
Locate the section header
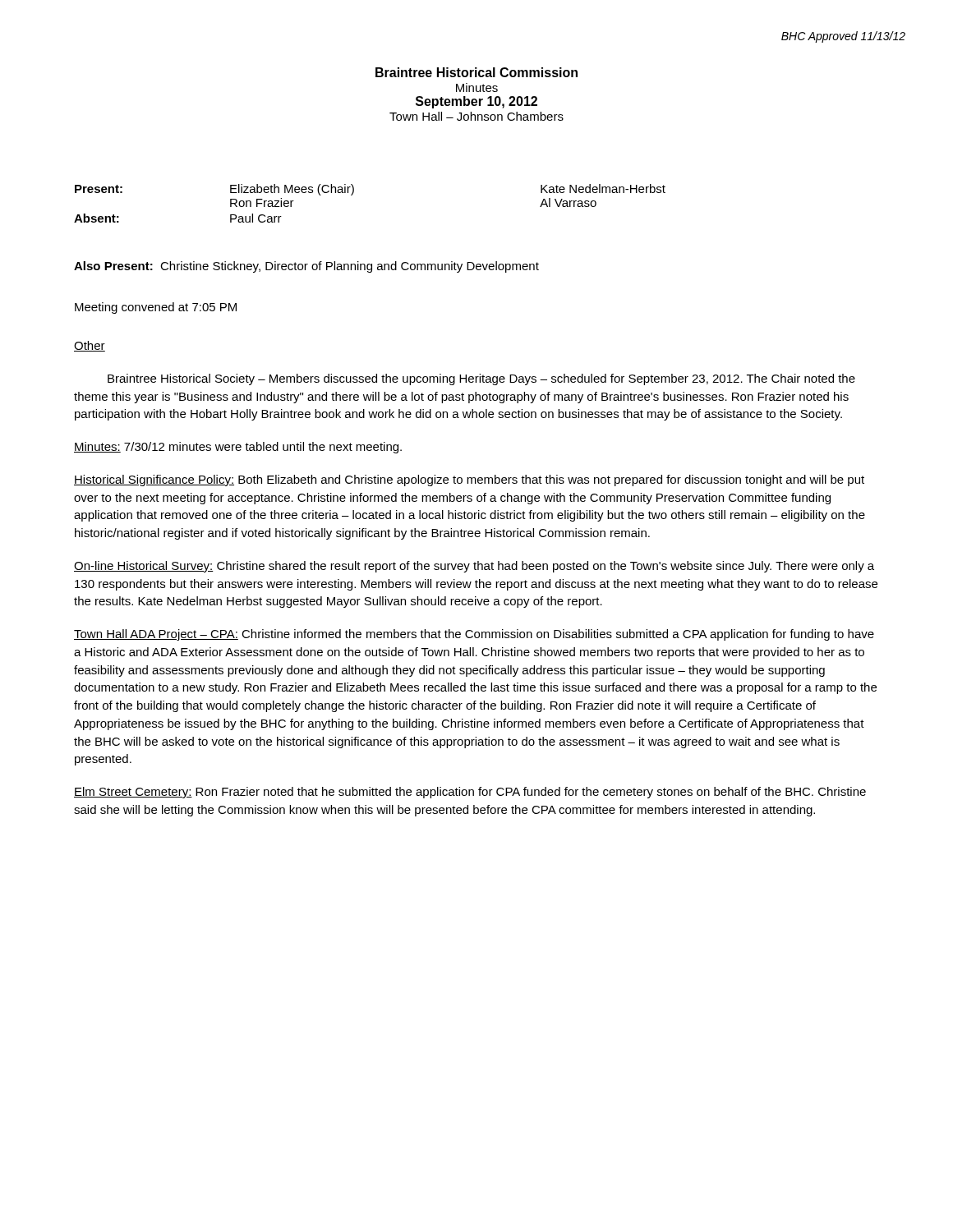(x=89, y=345)
